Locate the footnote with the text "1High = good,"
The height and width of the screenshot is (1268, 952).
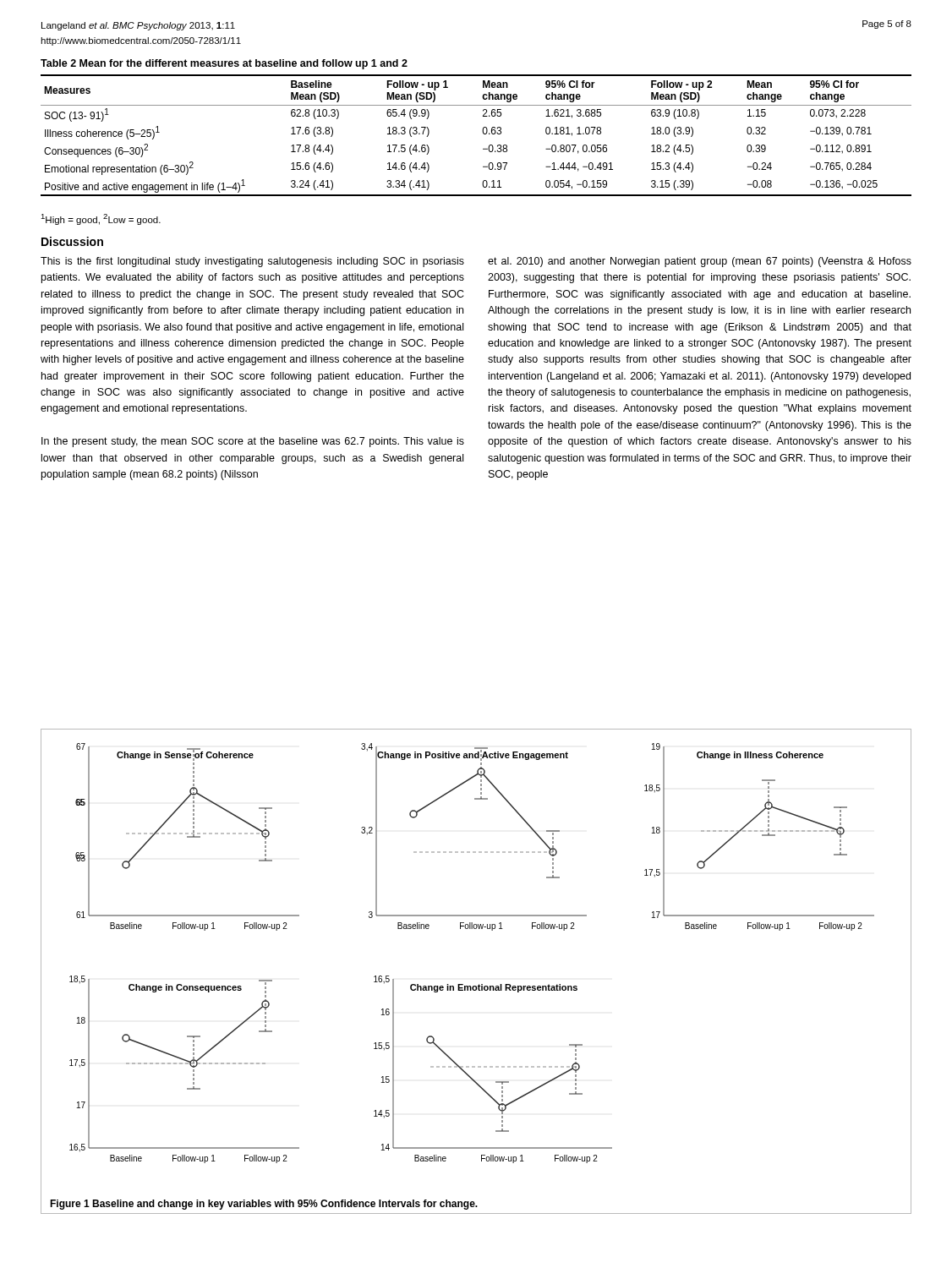(101, 218)
